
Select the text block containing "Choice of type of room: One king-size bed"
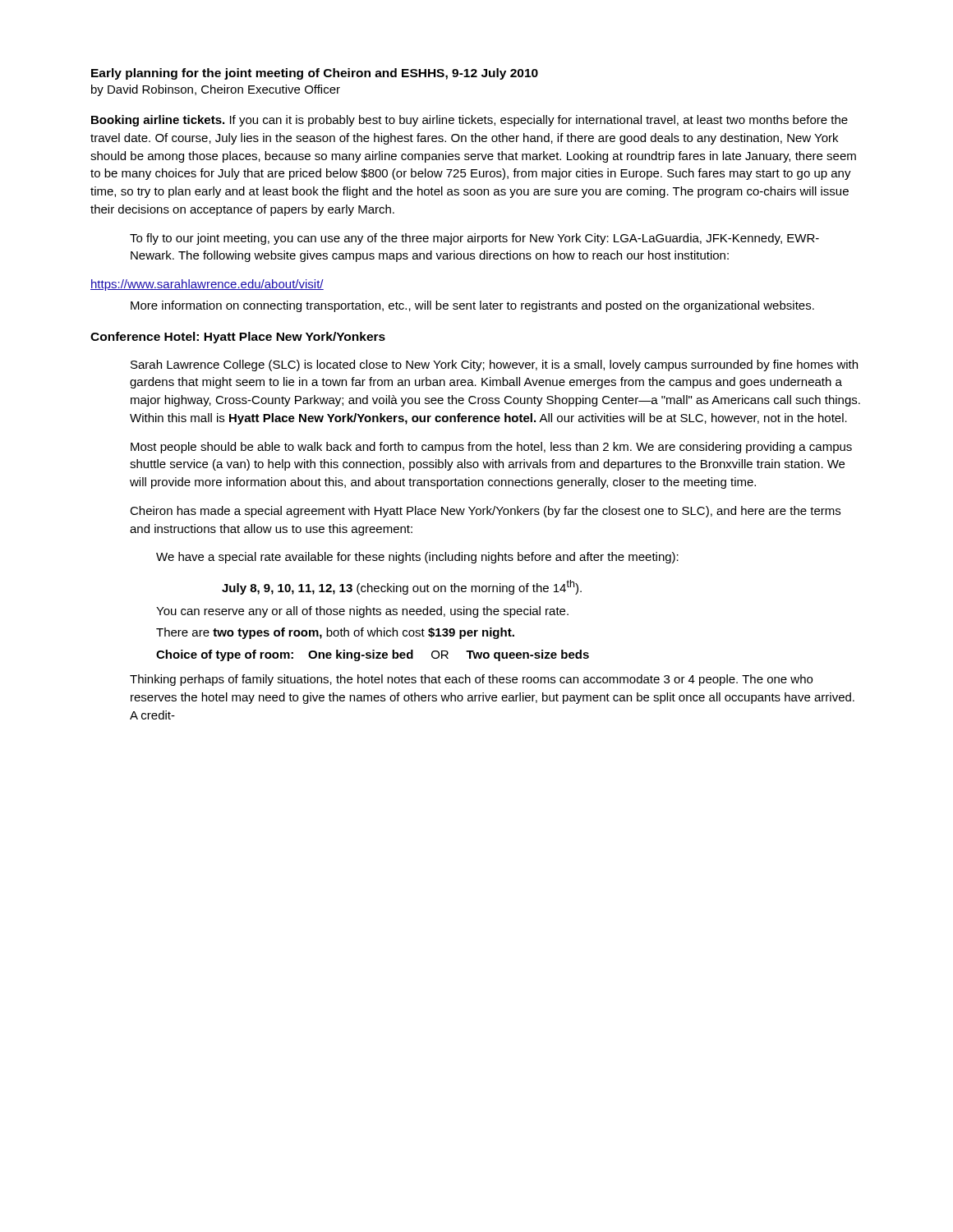(373, 654)
